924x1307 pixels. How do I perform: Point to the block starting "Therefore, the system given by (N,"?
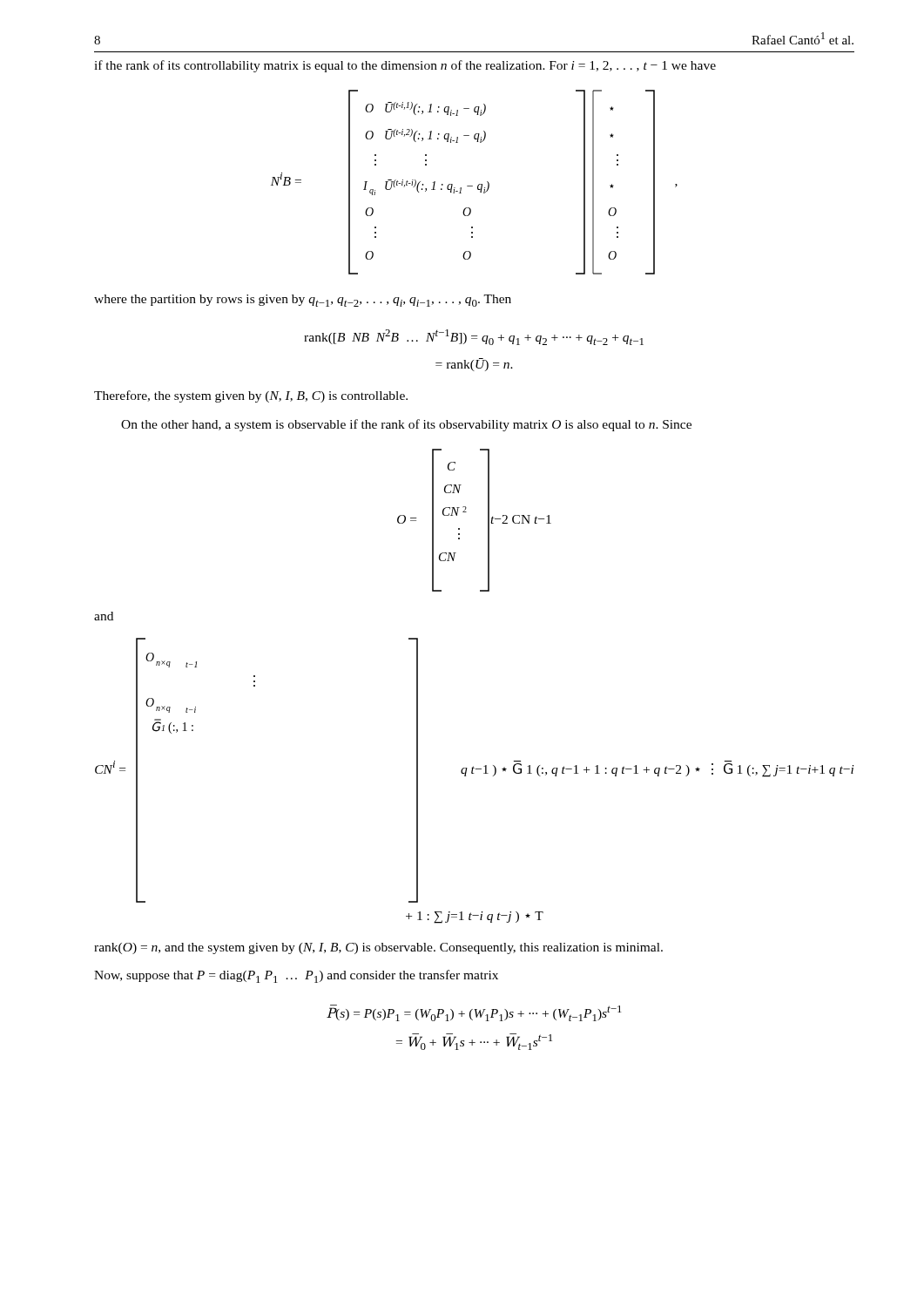click(251, 395)
